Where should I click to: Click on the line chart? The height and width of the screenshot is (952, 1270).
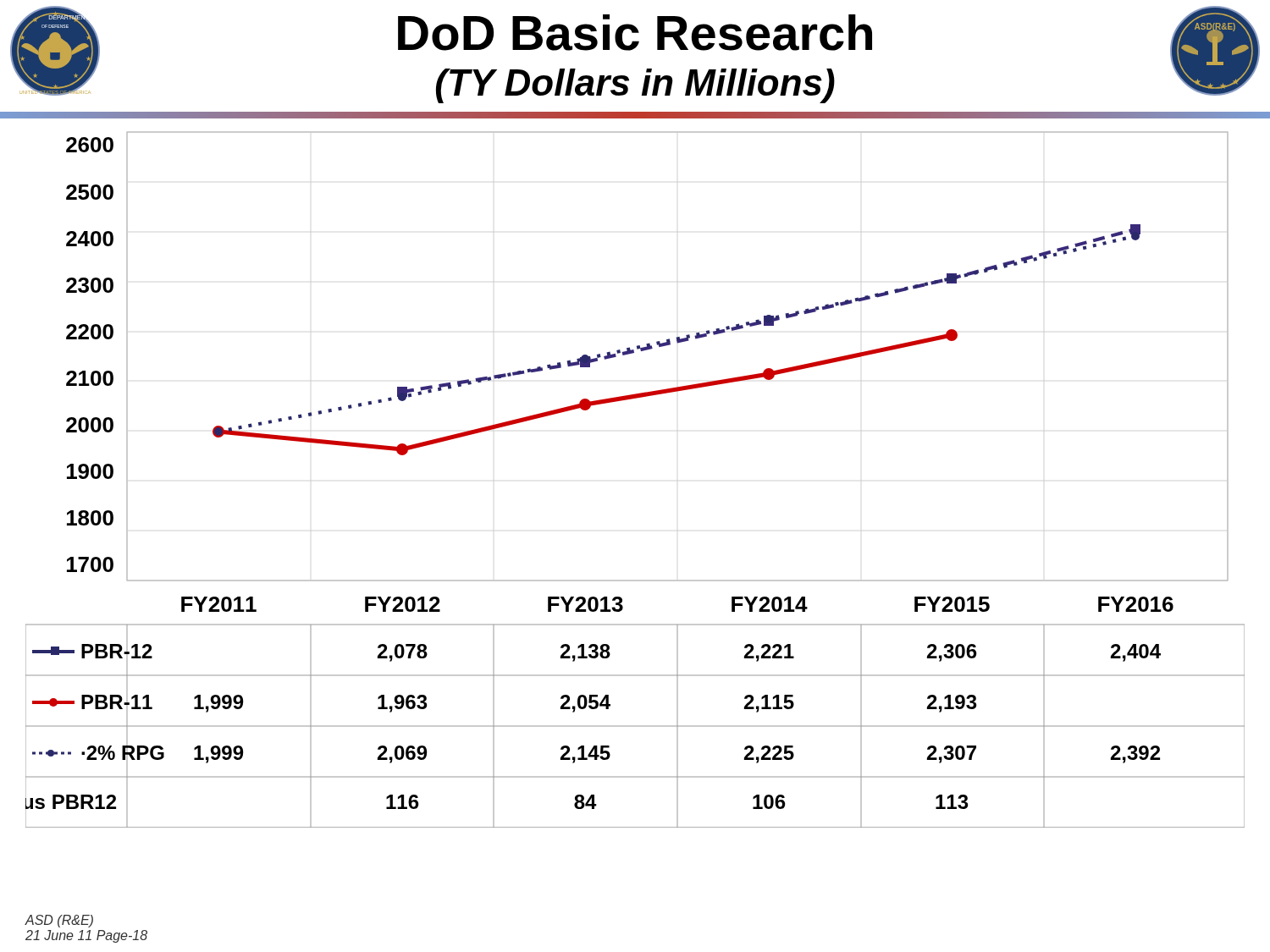pyautogui.click(x=635, y=496)
